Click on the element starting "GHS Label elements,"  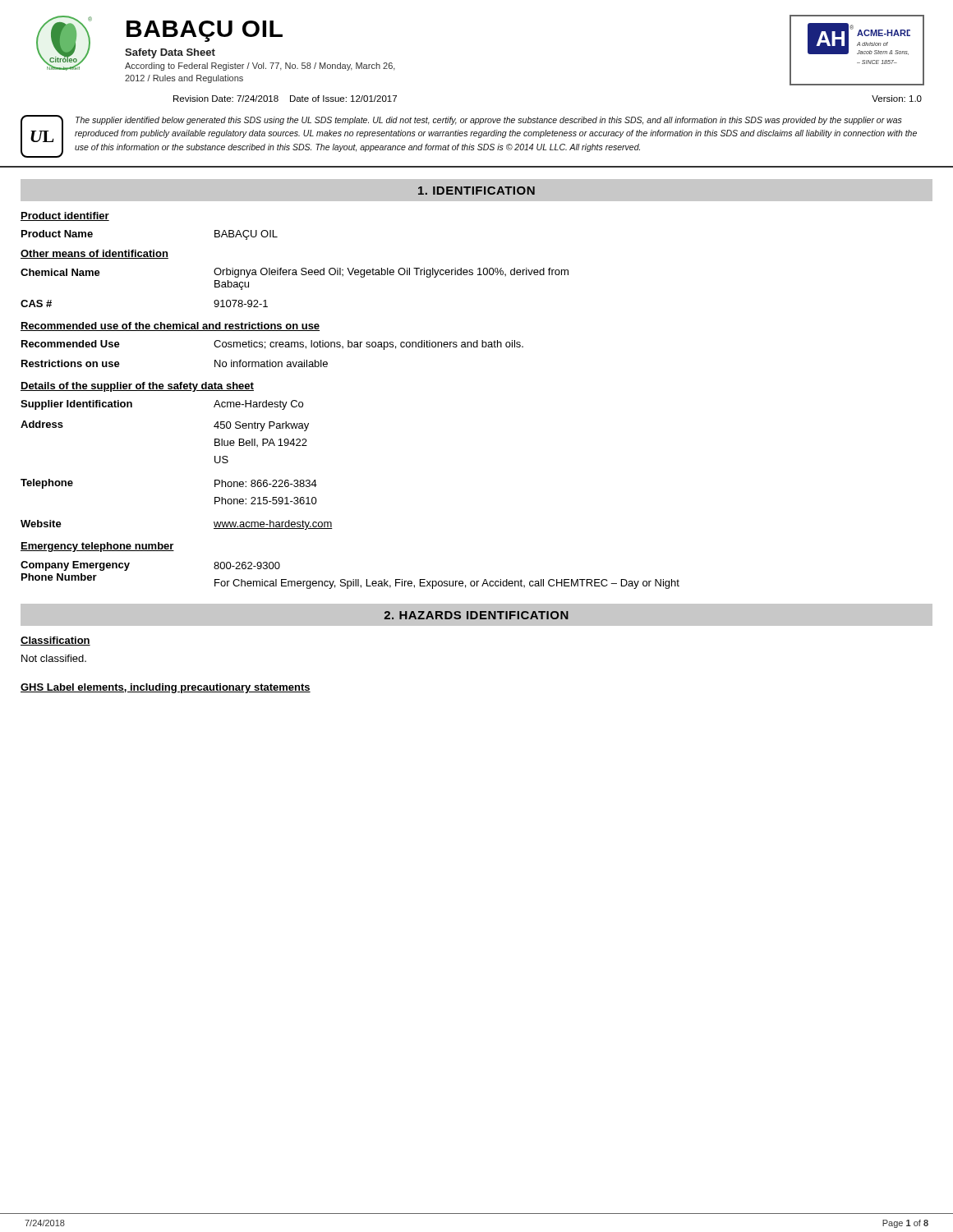click(x=165, y=687)
